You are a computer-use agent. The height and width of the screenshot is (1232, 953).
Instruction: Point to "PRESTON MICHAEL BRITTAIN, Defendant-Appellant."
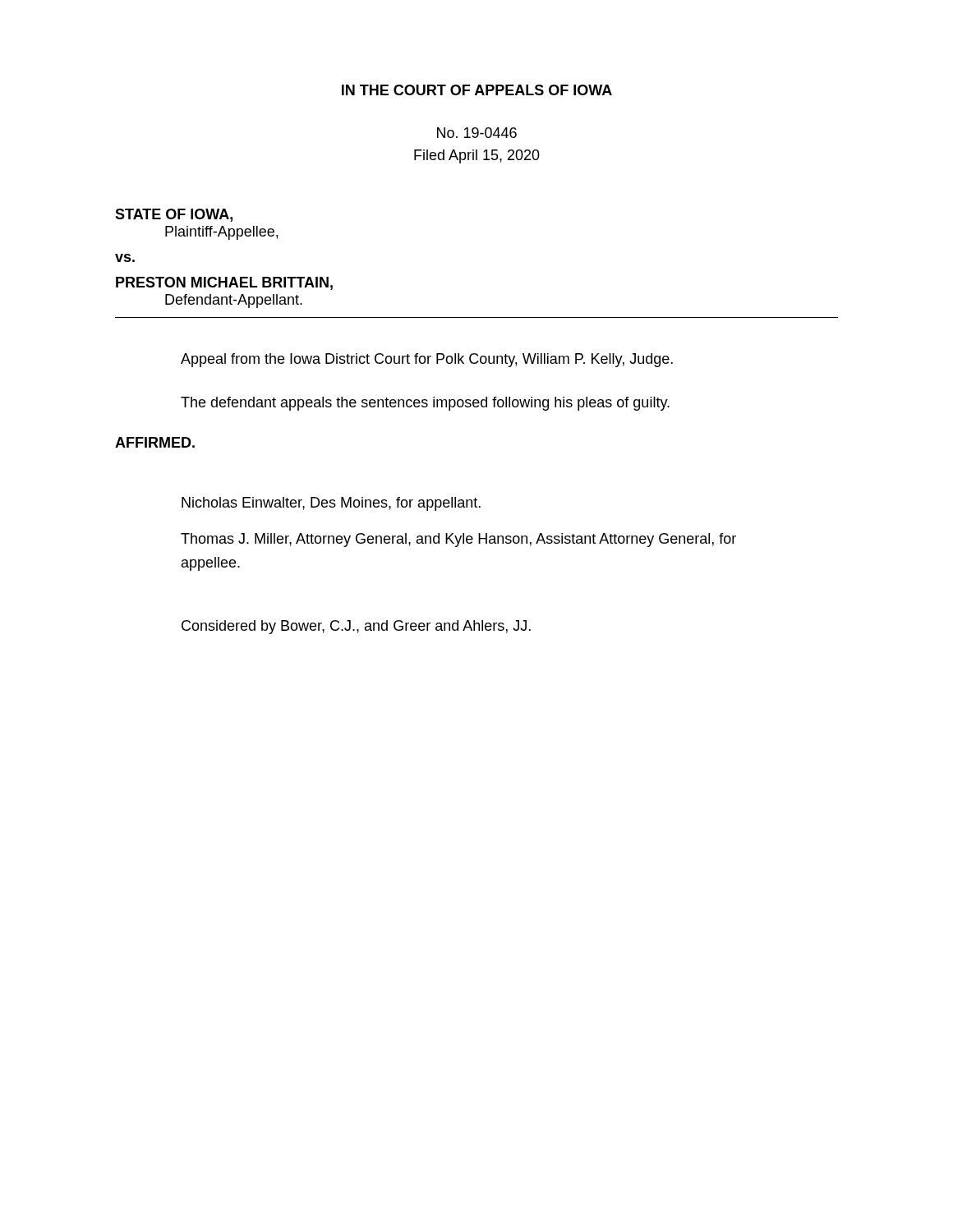pos(224,283)
